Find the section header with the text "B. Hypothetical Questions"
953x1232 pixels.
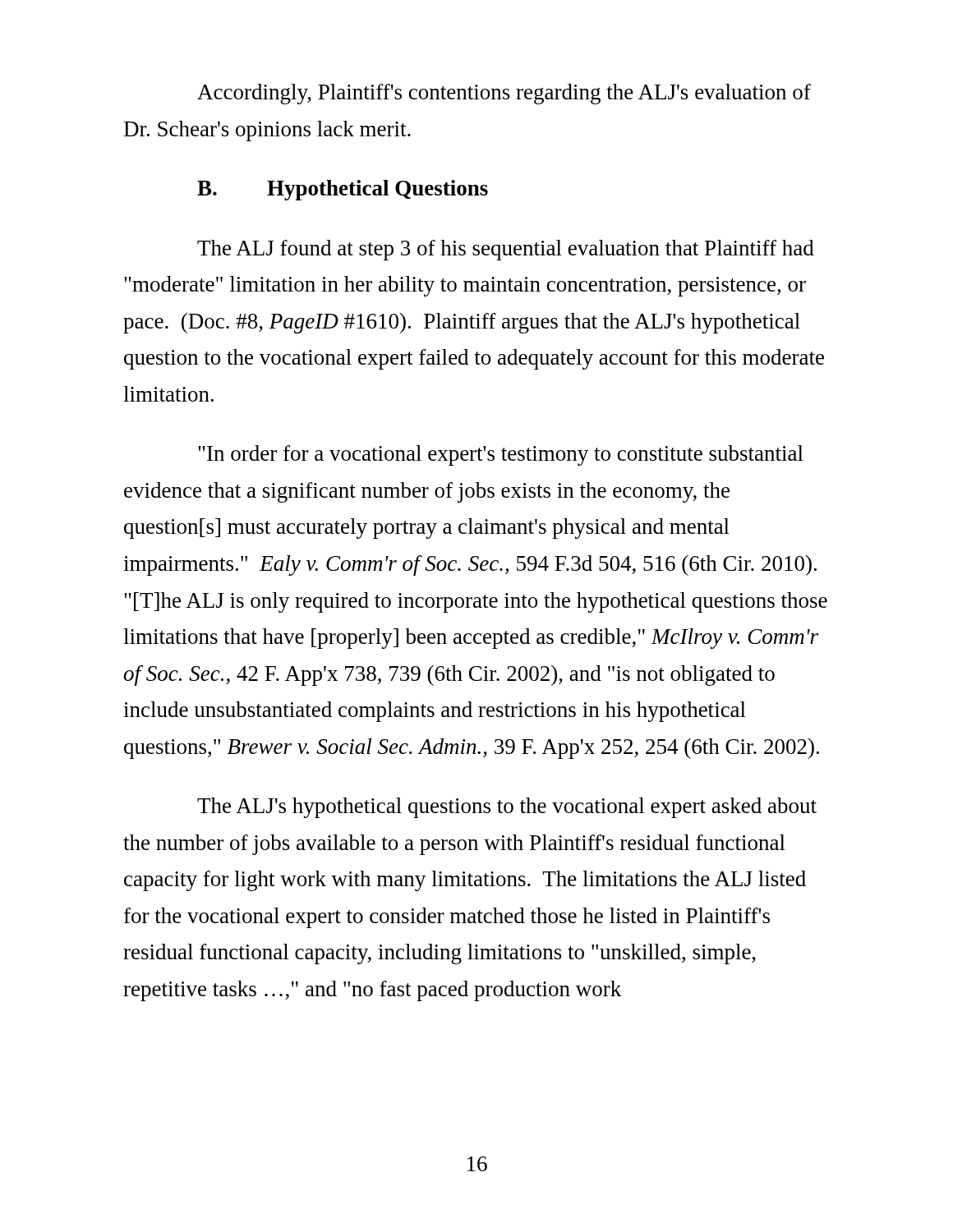click(x=343, y=188)
